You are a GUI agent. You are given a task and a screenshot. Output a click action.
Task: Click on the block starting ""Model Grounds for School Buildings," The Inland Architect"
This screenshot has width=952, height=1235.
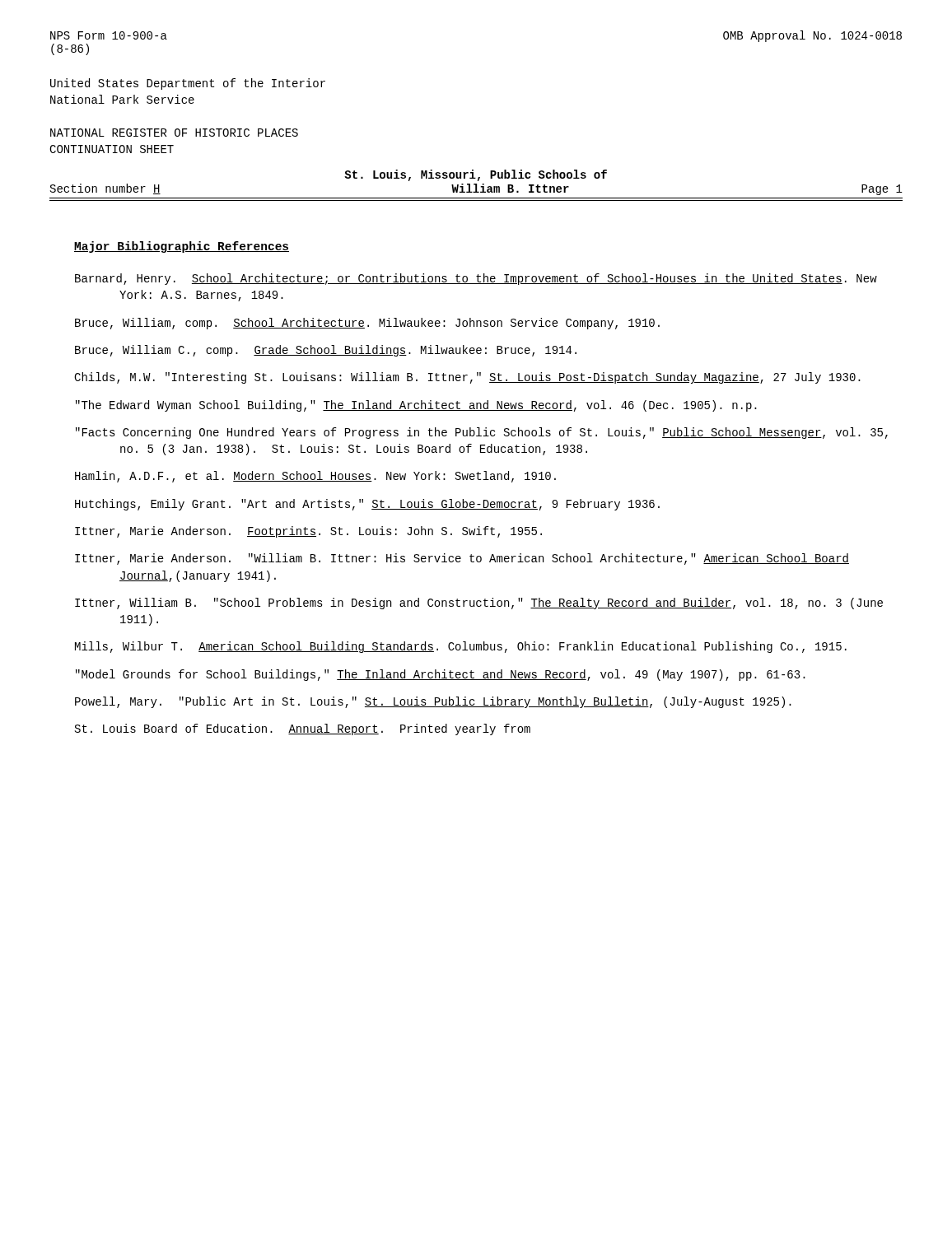(441, 675)
